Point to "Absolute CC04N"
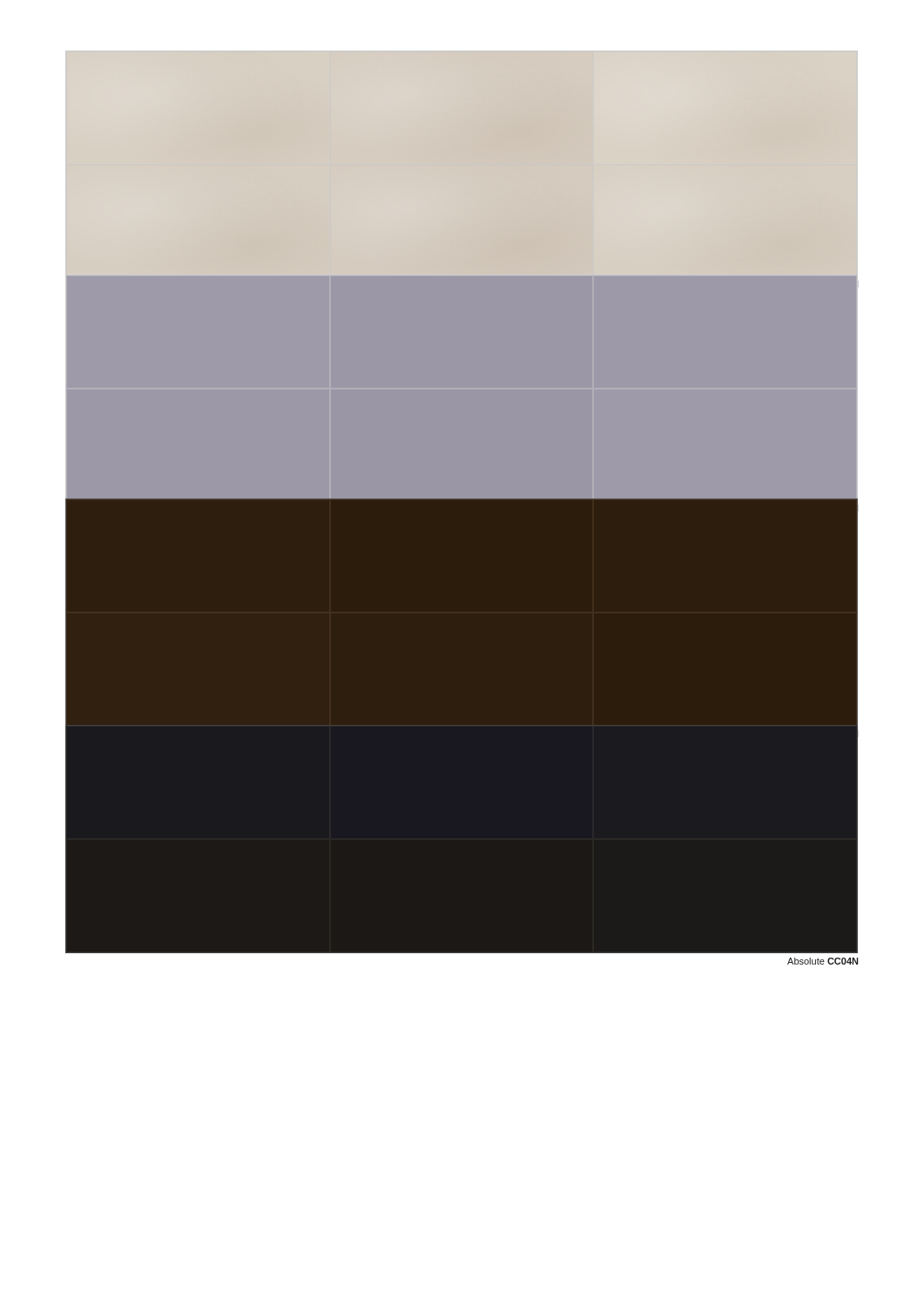Screen dimensions: 1307x924 point(823,961)
